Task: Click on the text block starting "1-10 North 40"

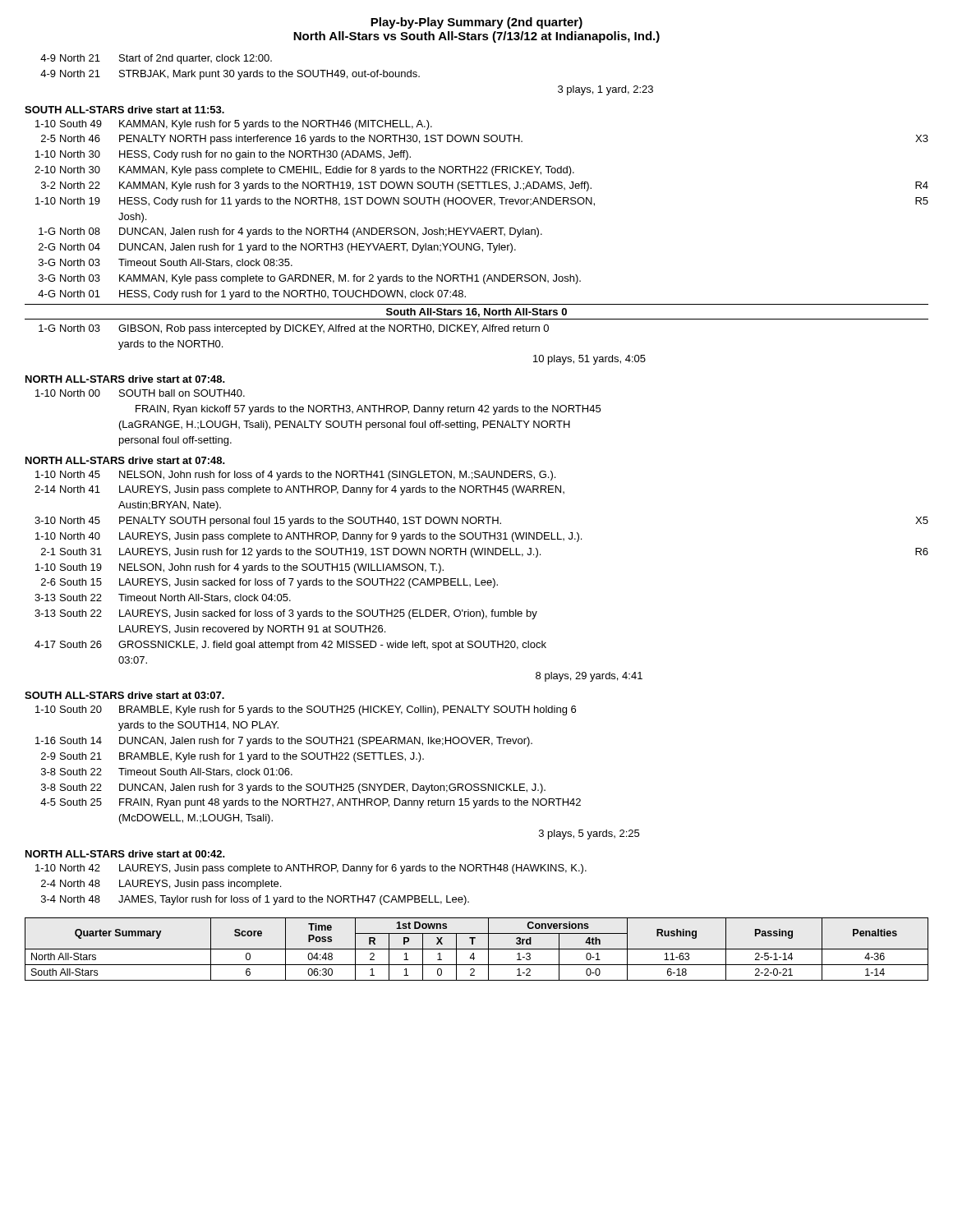Action: pos(476,537)
